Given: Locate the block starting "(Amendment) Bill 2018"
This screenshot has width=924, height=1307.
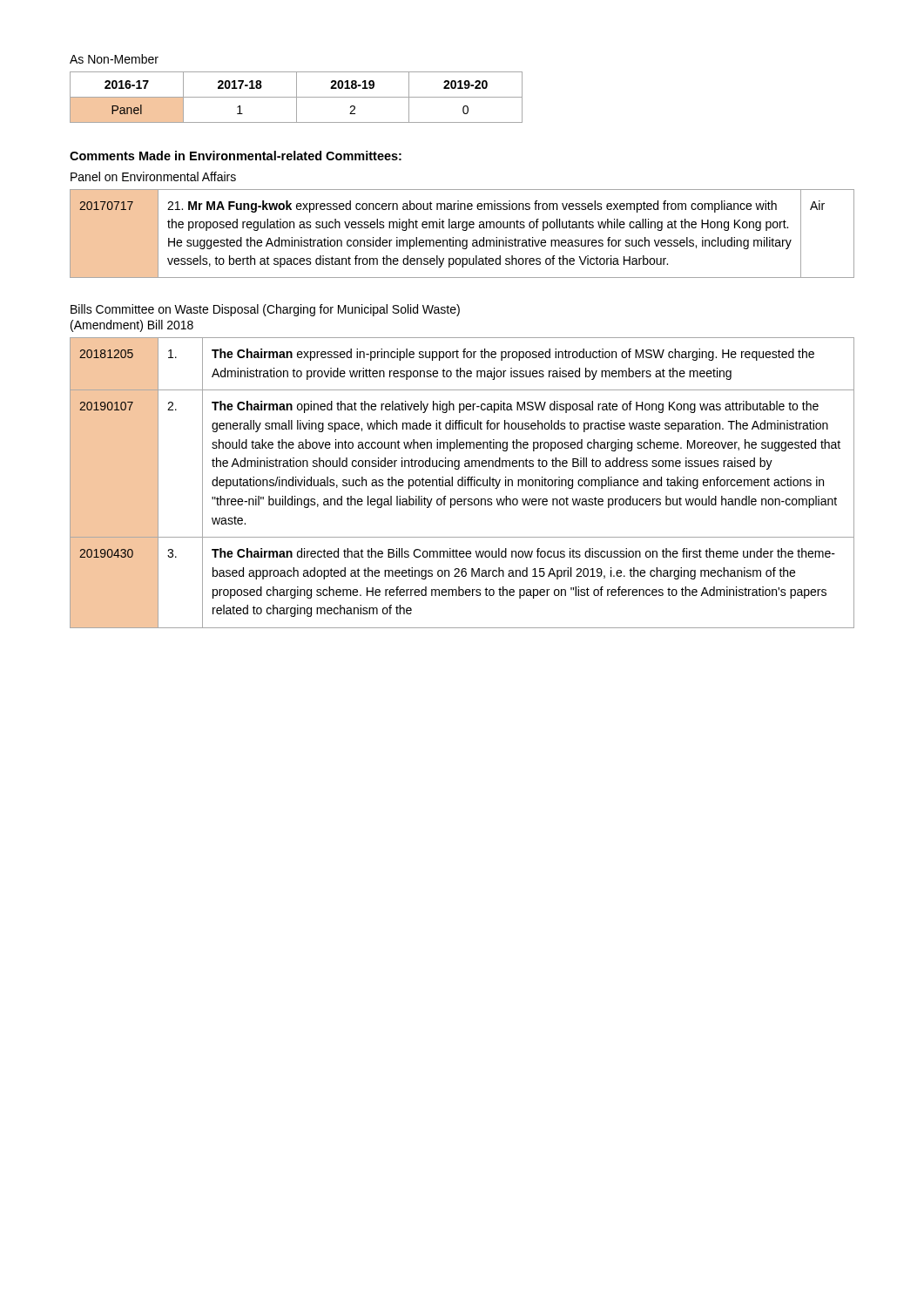Looking at the screenshot, I should (132, 325).
